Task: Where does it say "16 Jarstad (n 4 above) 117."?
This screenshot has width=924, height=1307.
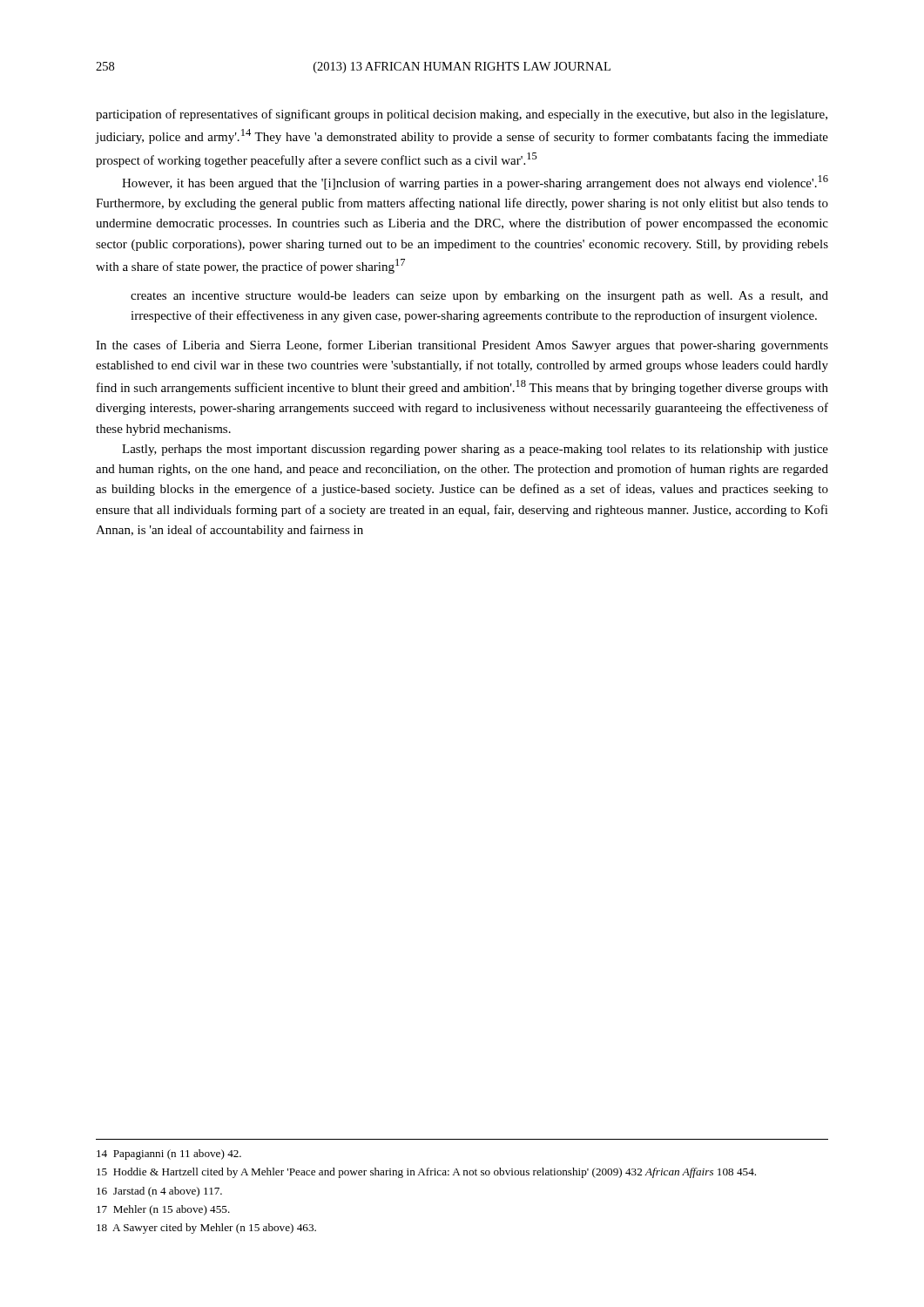Action: 159,1190
